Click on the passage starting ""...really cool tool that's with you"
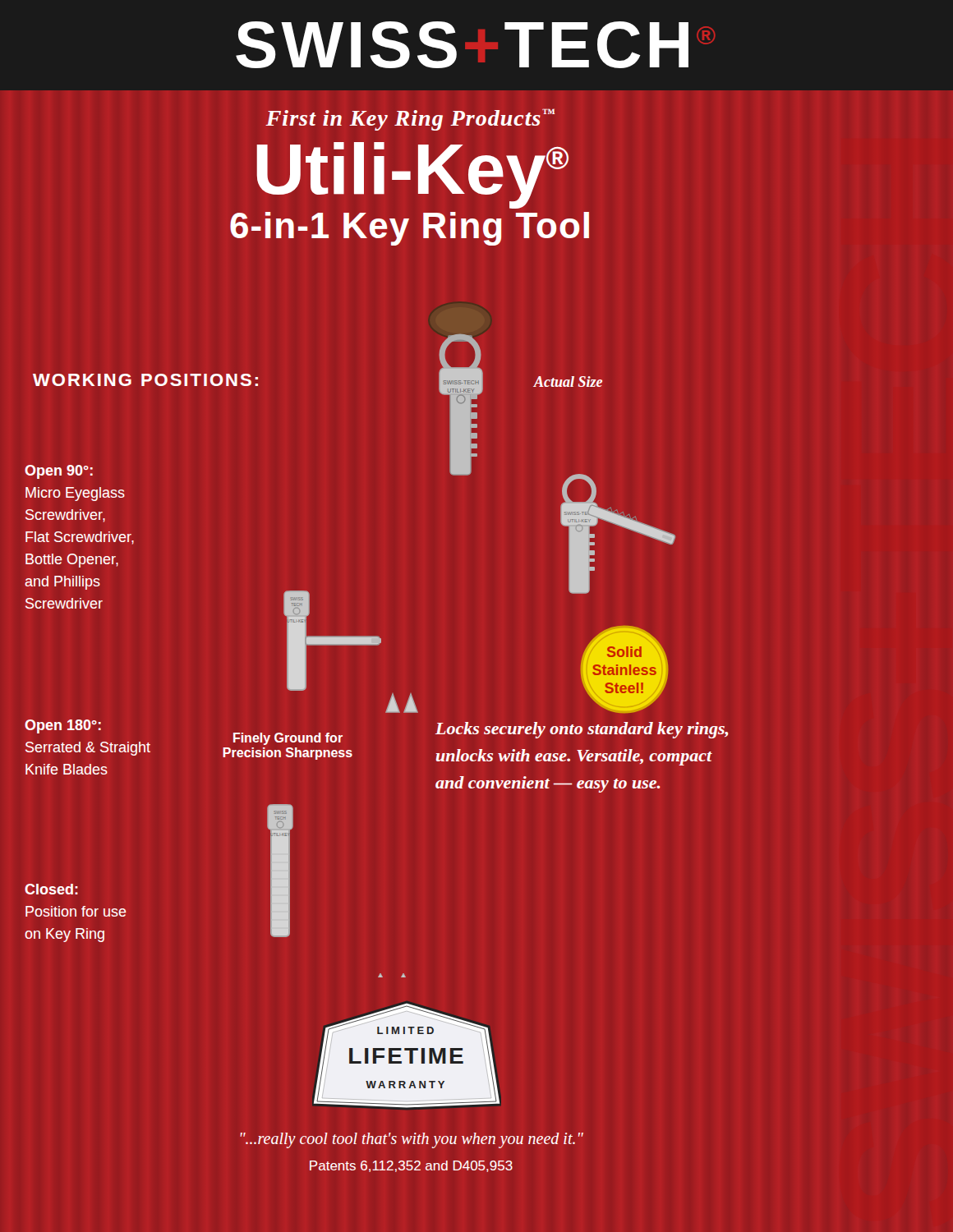The height and width of the screenshot is (1232, 953). (411, 1138)
